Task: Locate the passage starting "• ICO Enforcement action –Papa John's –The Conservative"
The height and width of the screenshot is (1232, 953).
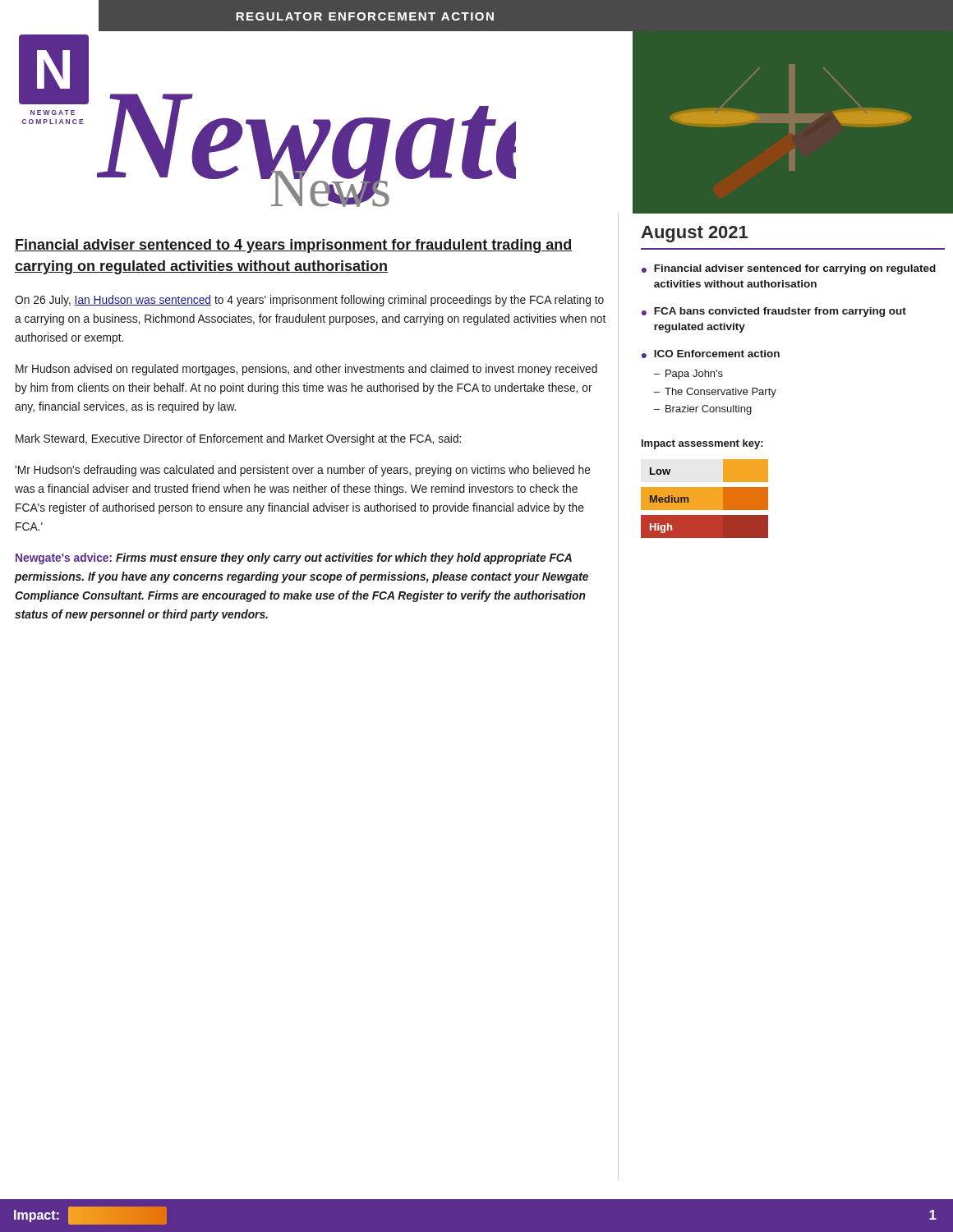Action: pos(710,383)
